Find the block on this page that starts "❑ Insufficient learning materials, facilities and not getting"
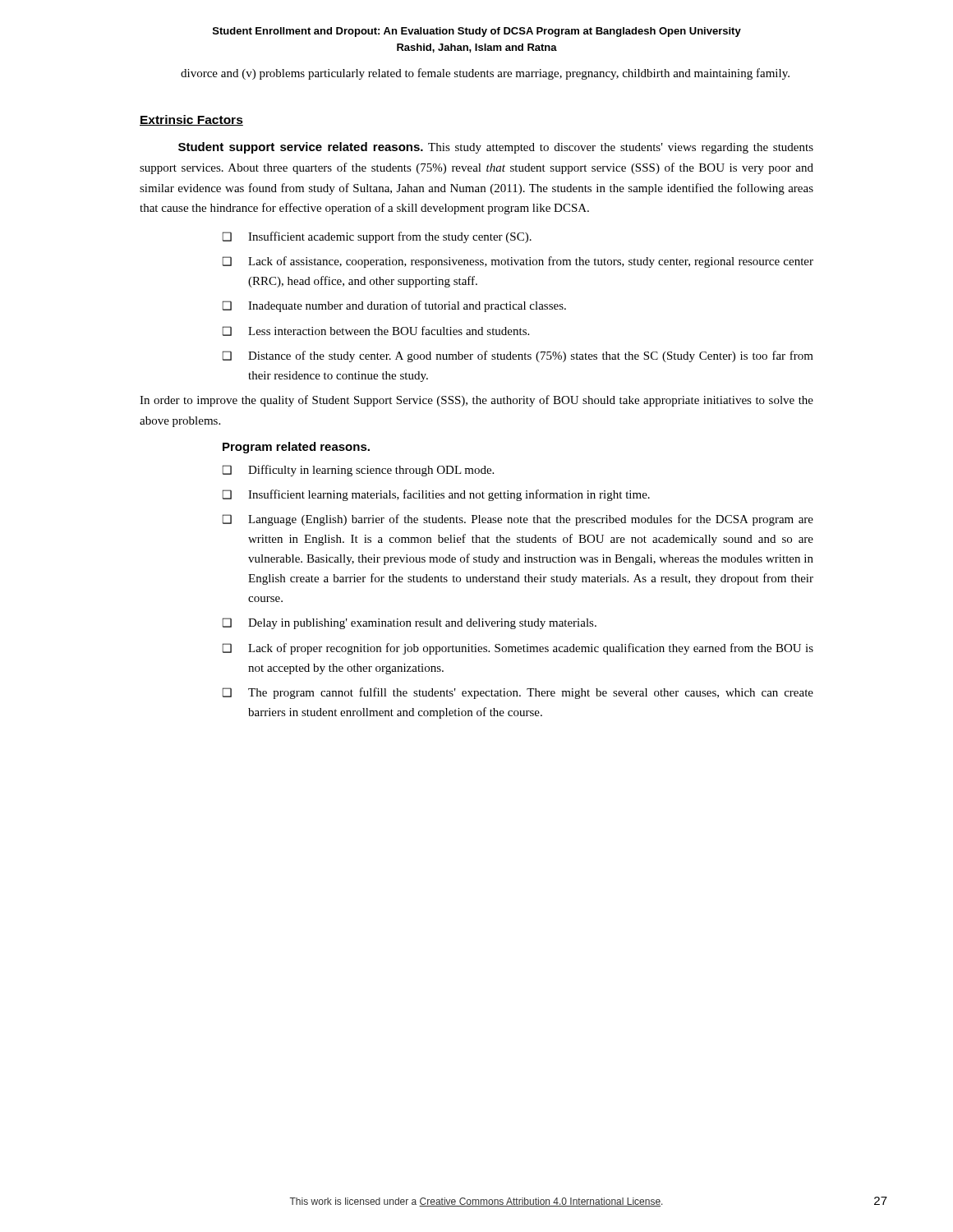953x1232 pixels. (x=518, y=495)
